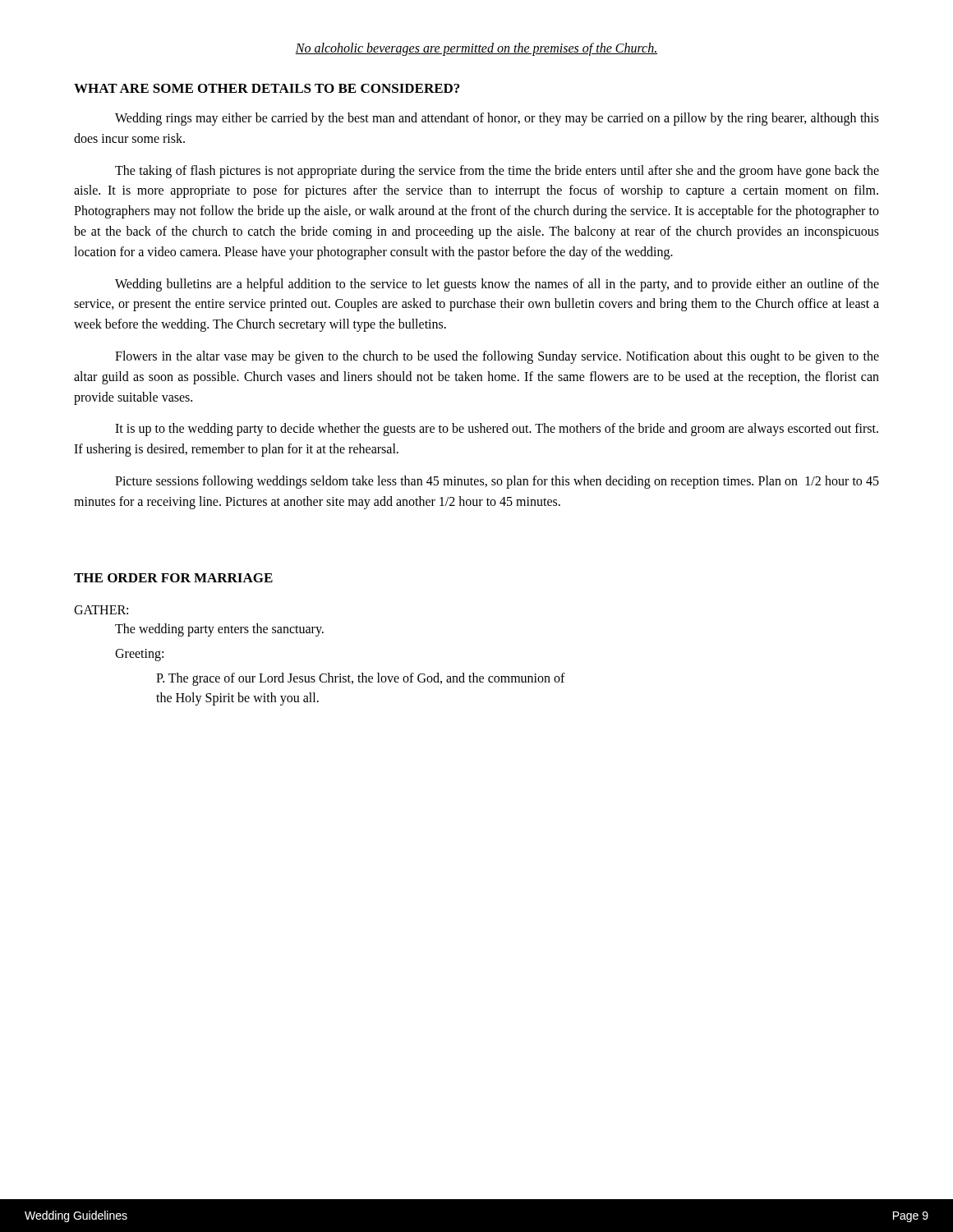
Task: Locate the text block starting "Wedding rings may either be carried by"
Action: 476,128
